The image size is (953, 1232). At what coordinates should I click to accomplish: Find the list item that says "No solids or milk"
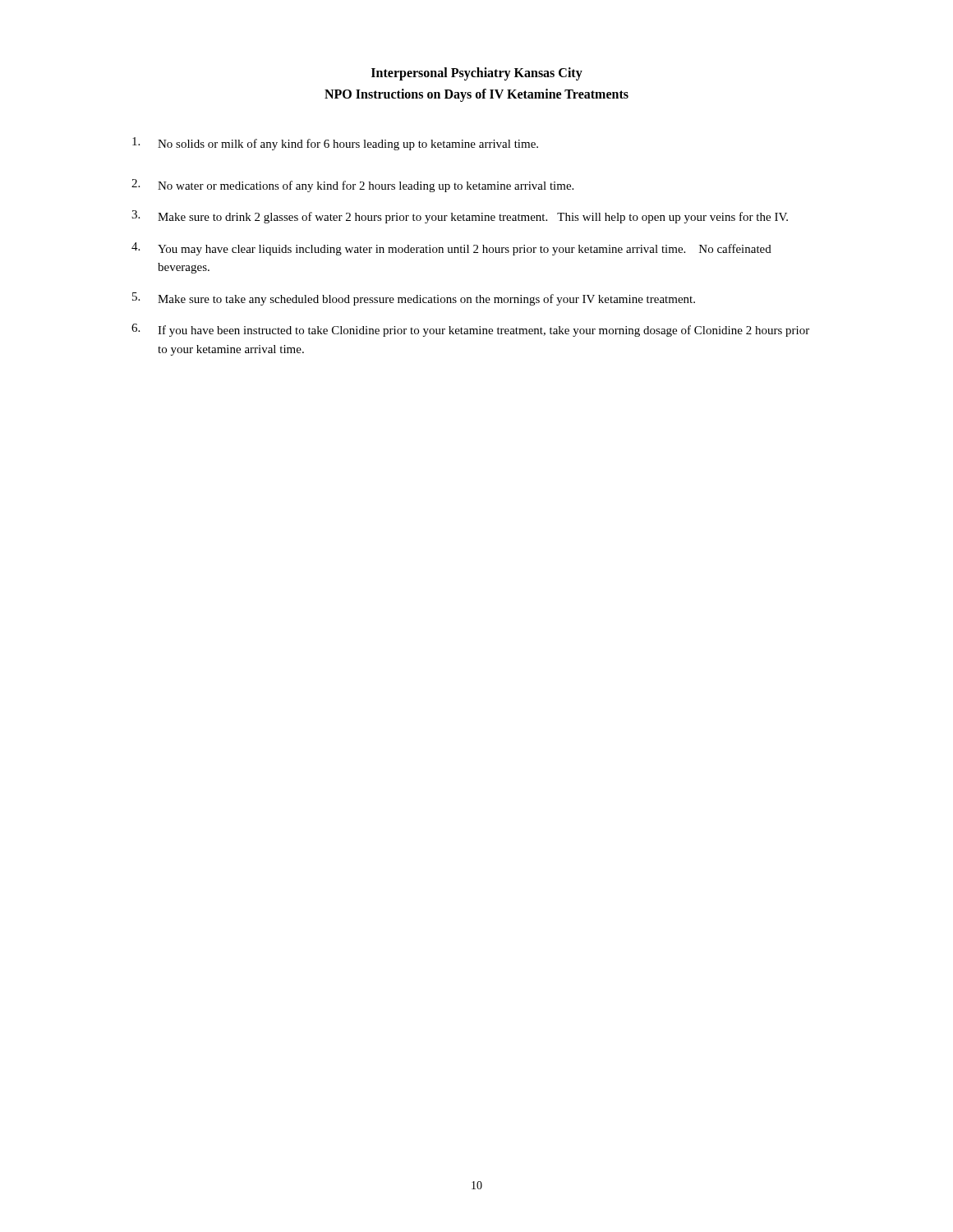[335, 144]
